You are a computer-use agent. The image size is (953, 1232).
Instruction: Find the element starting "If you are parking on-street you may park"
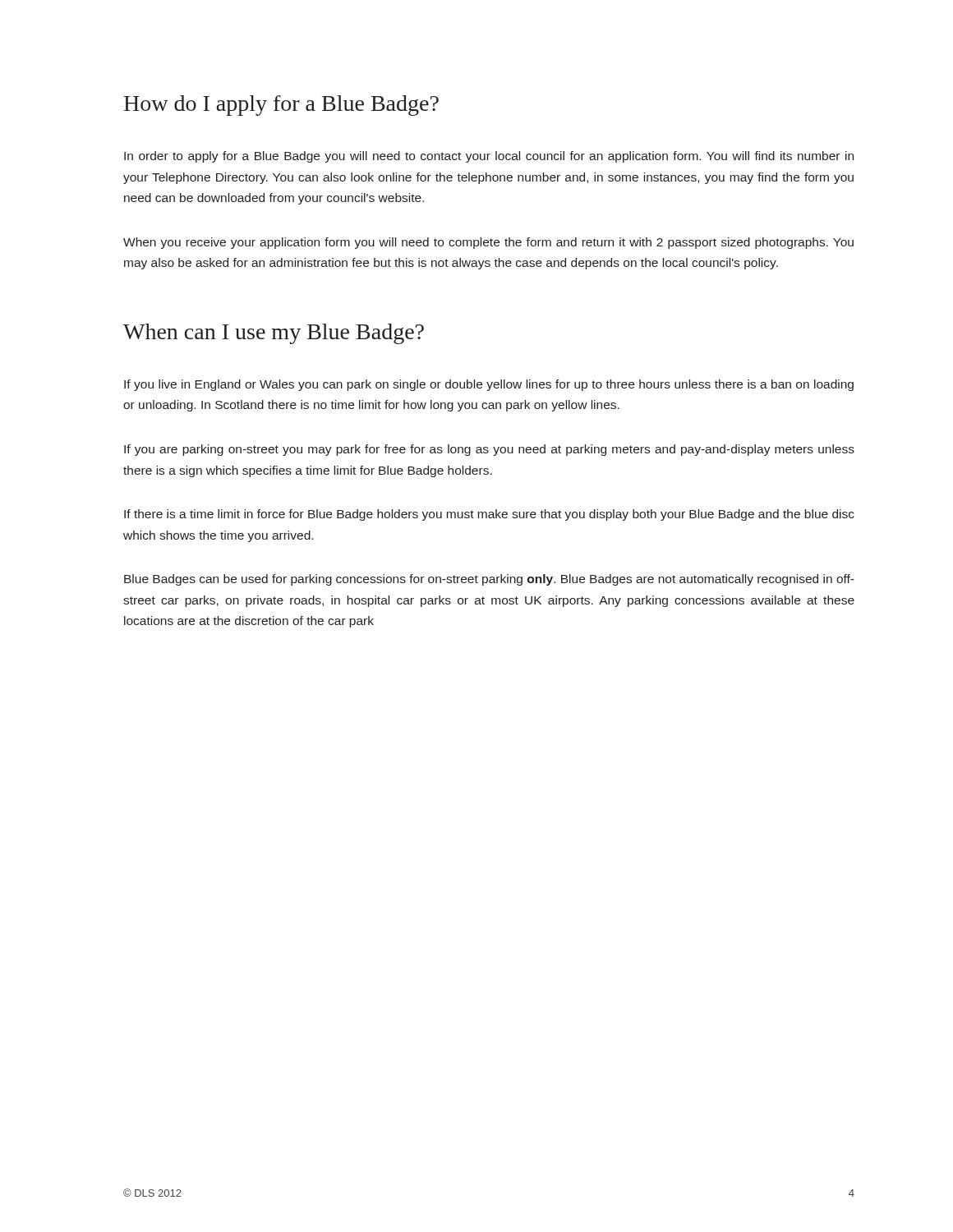(489, 460)
